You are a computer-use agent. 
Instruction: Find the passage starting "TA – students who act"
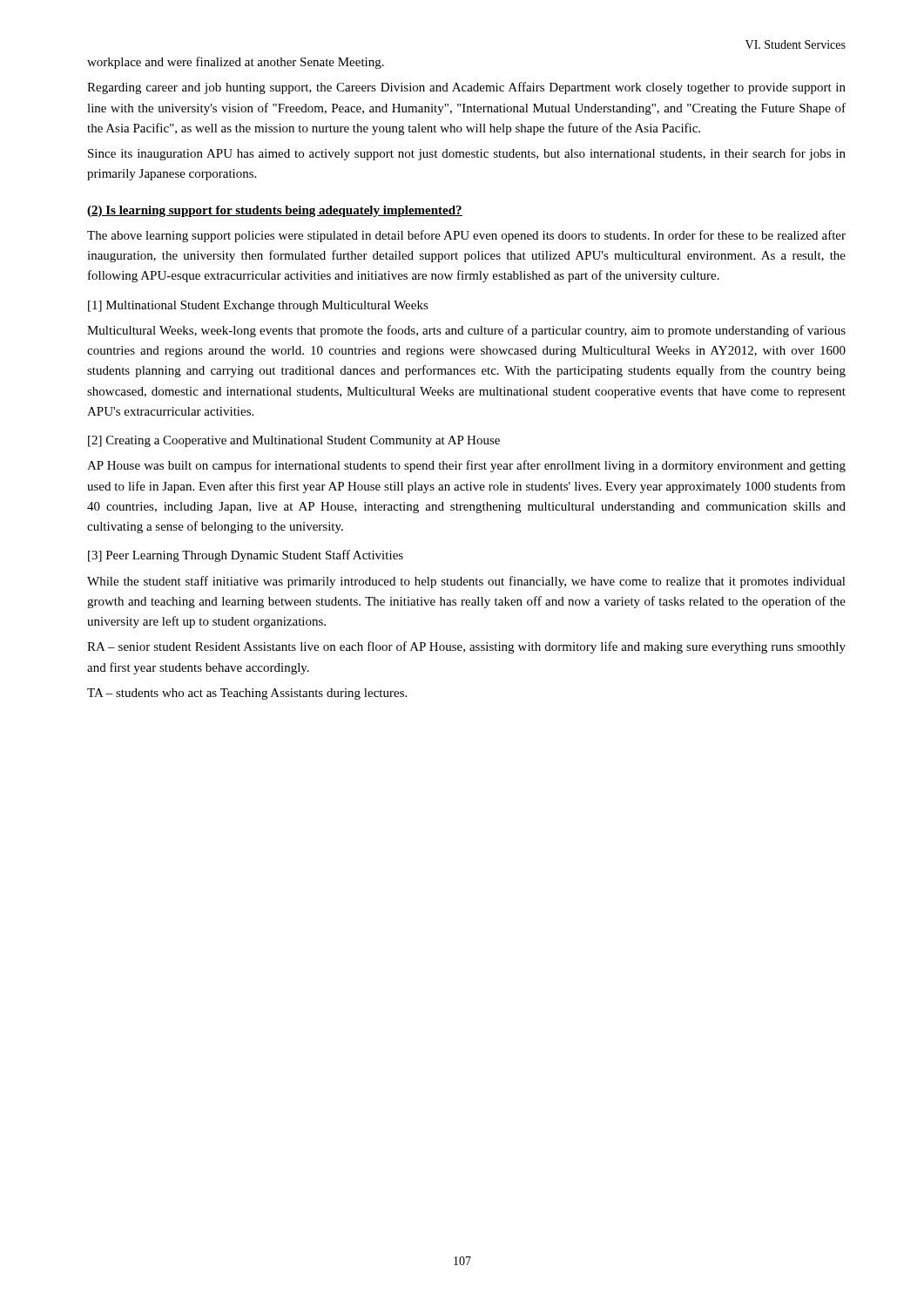point(247,694)
